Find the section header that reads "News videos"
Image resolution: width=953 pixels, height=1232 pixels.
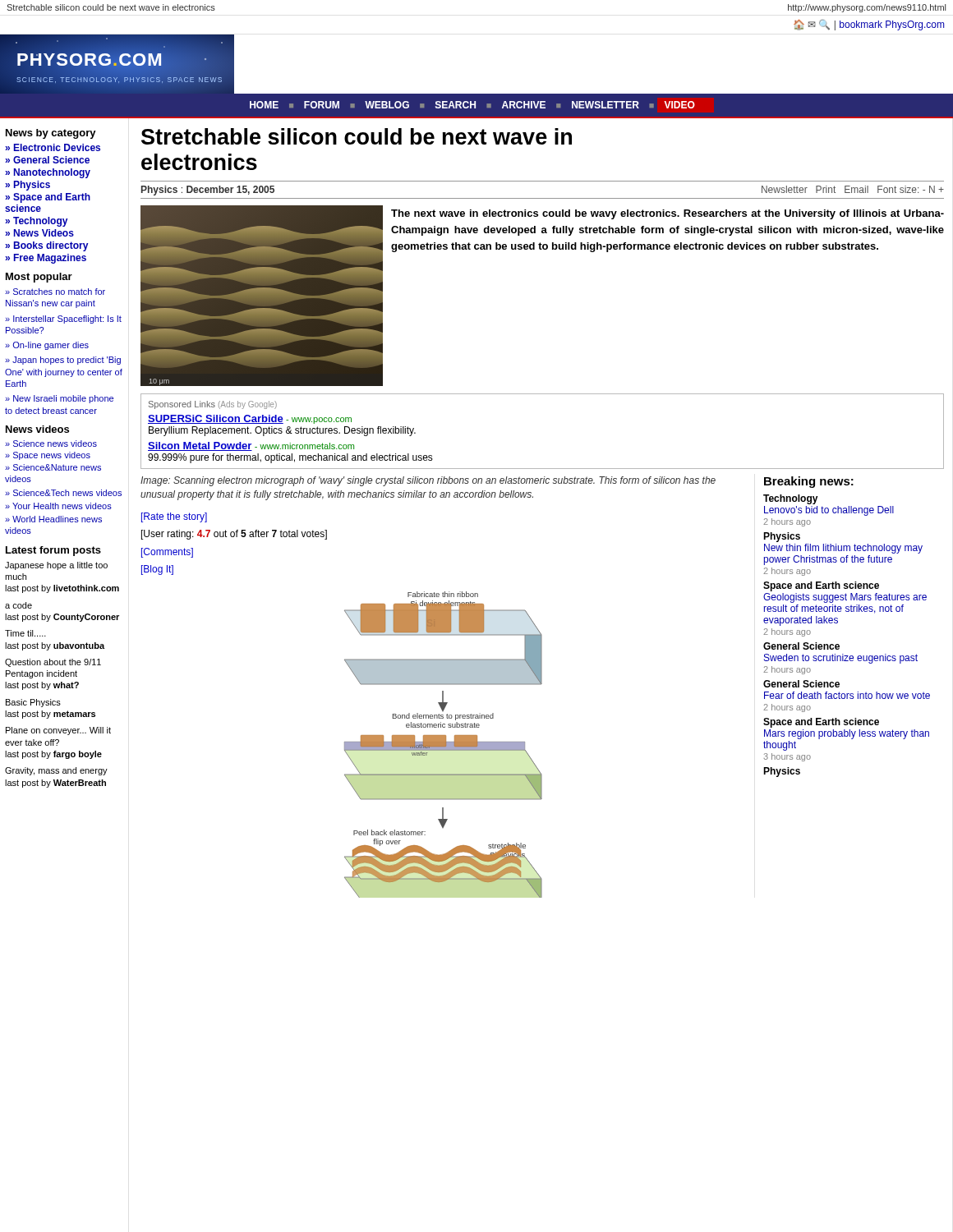(x=37, y=429)
